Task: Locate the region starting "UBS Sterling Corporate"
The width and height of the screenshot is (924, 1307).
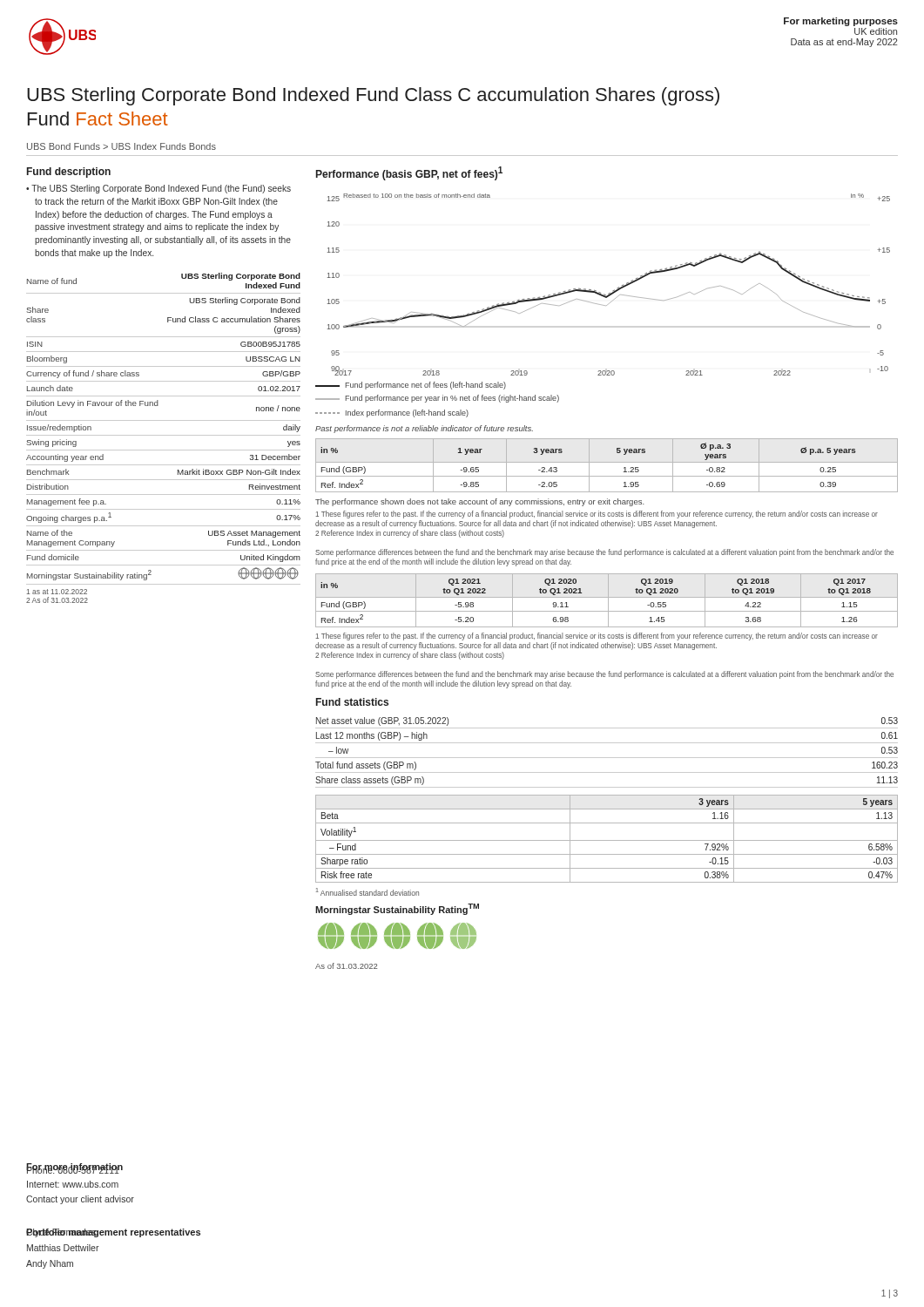Action: tap(462, 107)
